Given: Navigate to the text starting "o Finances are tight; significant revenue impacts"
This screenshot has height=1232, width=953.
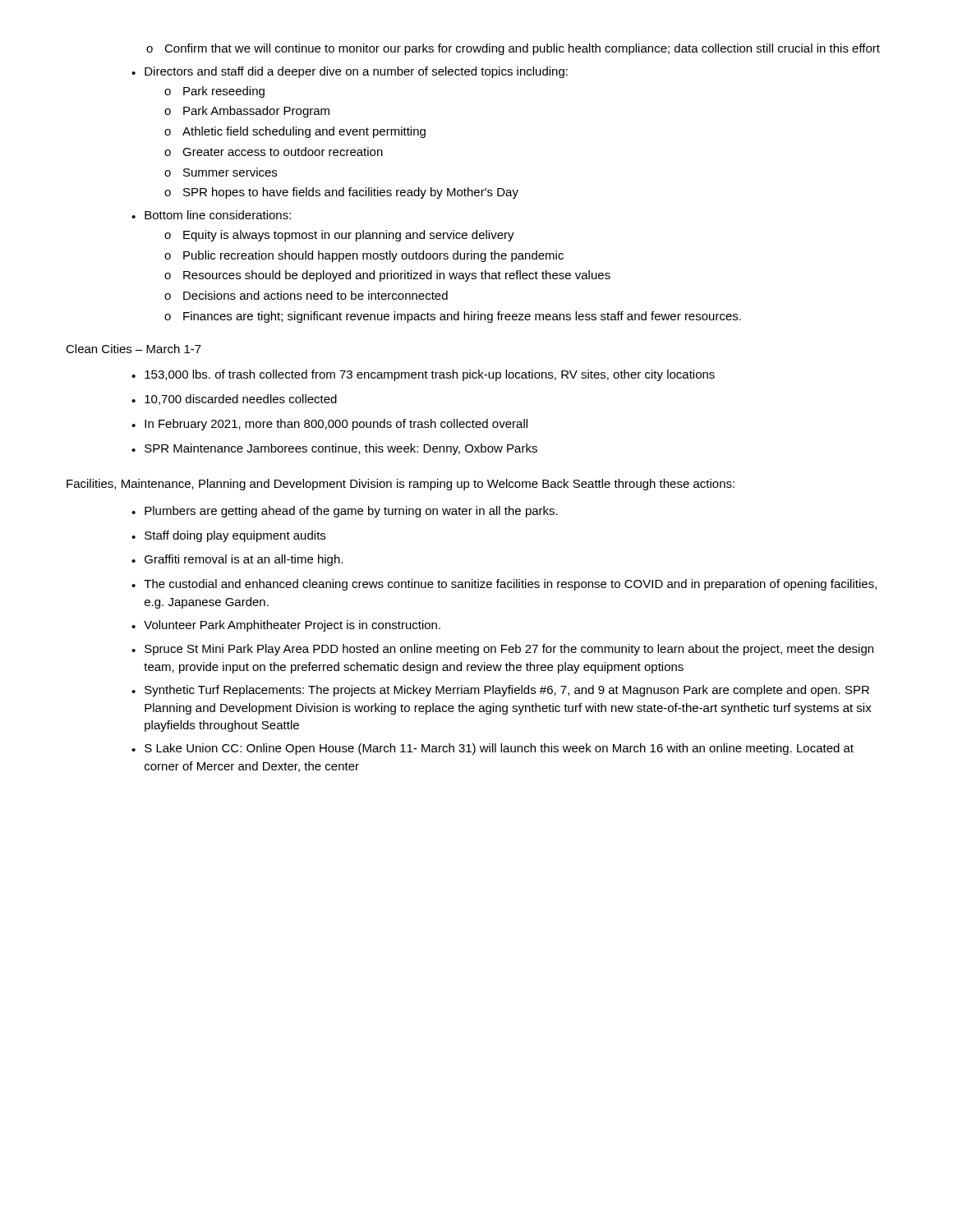Looking at the screenshot, I should pyautogui.click(x=453, y=316).
